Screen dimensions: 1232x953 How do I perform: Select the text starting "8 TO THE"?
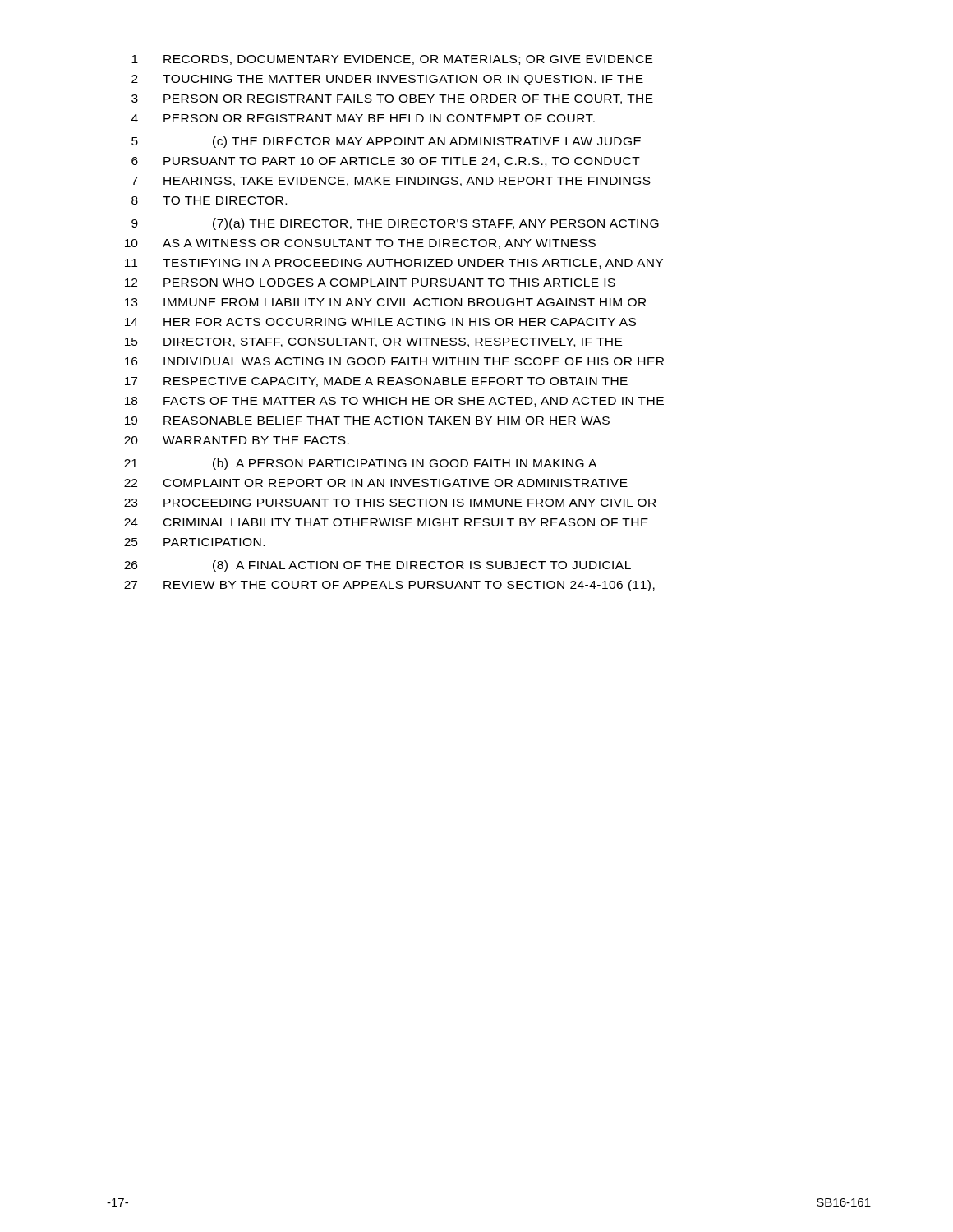pyautogui.click(x=209, y=200)
